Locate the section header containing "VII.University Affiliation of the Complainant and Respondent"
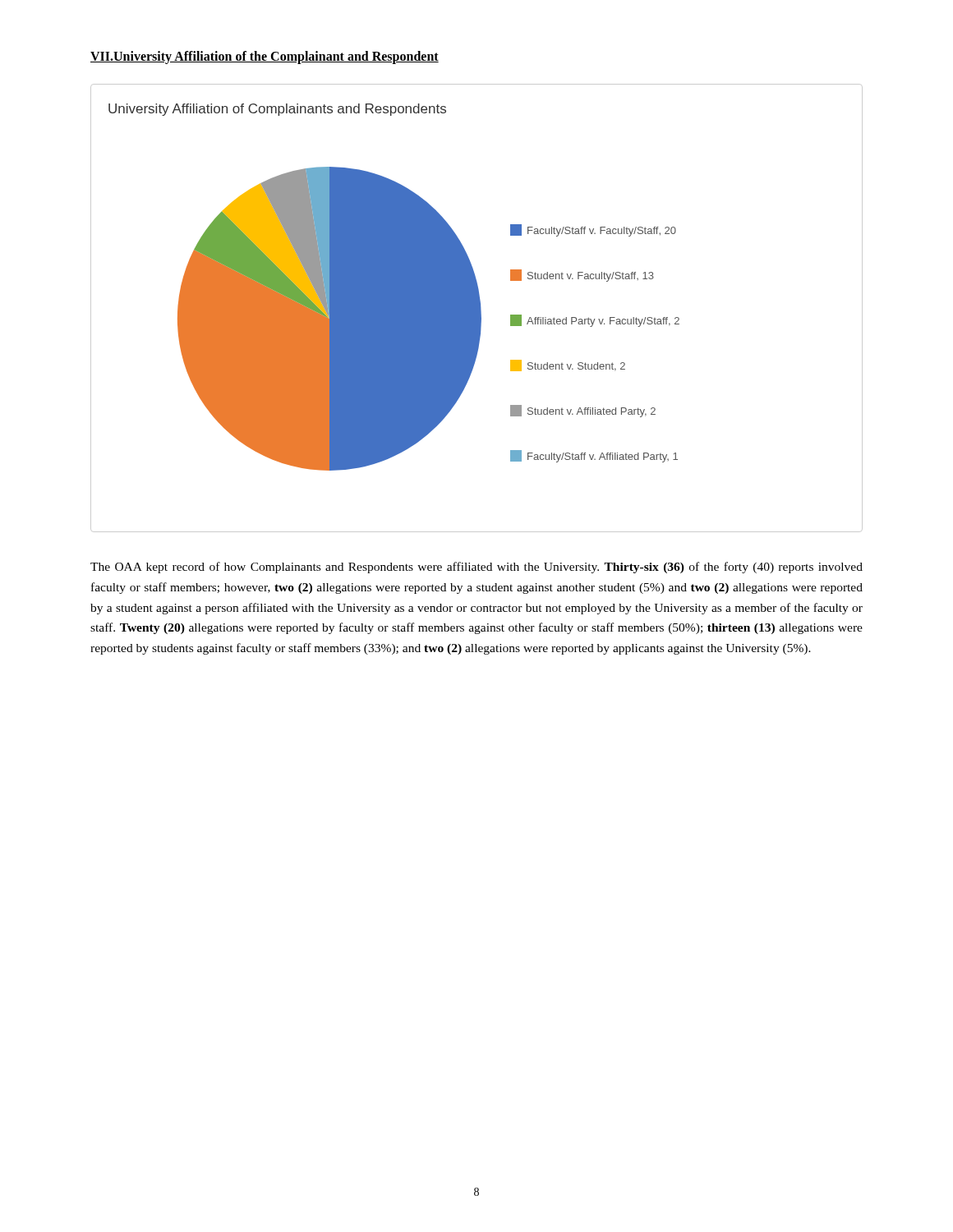953x1232 pixels. point(264,56)
